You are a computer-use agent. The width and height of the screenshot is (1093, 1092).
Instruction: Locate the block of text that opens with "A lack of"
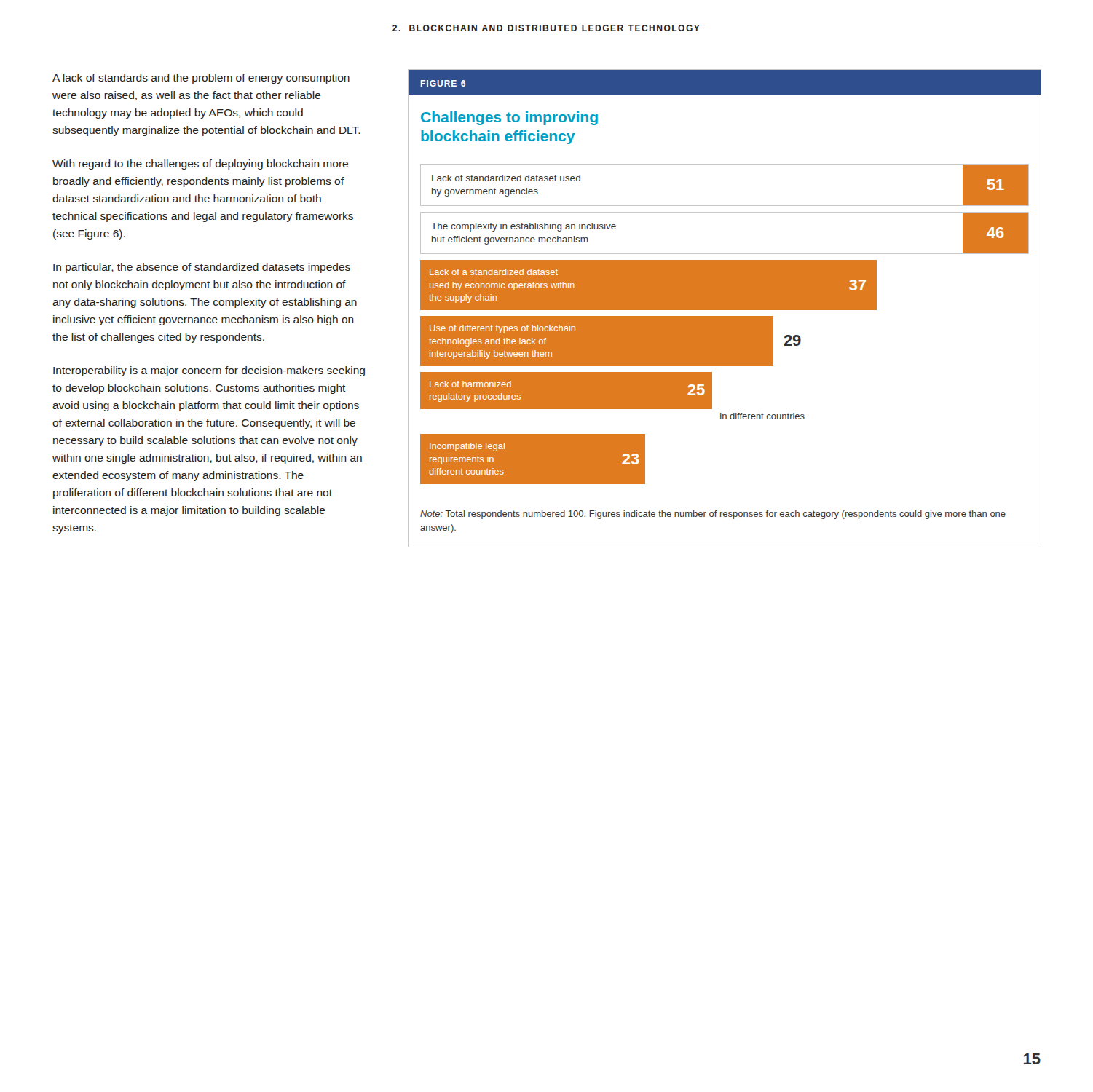[209, 104]
